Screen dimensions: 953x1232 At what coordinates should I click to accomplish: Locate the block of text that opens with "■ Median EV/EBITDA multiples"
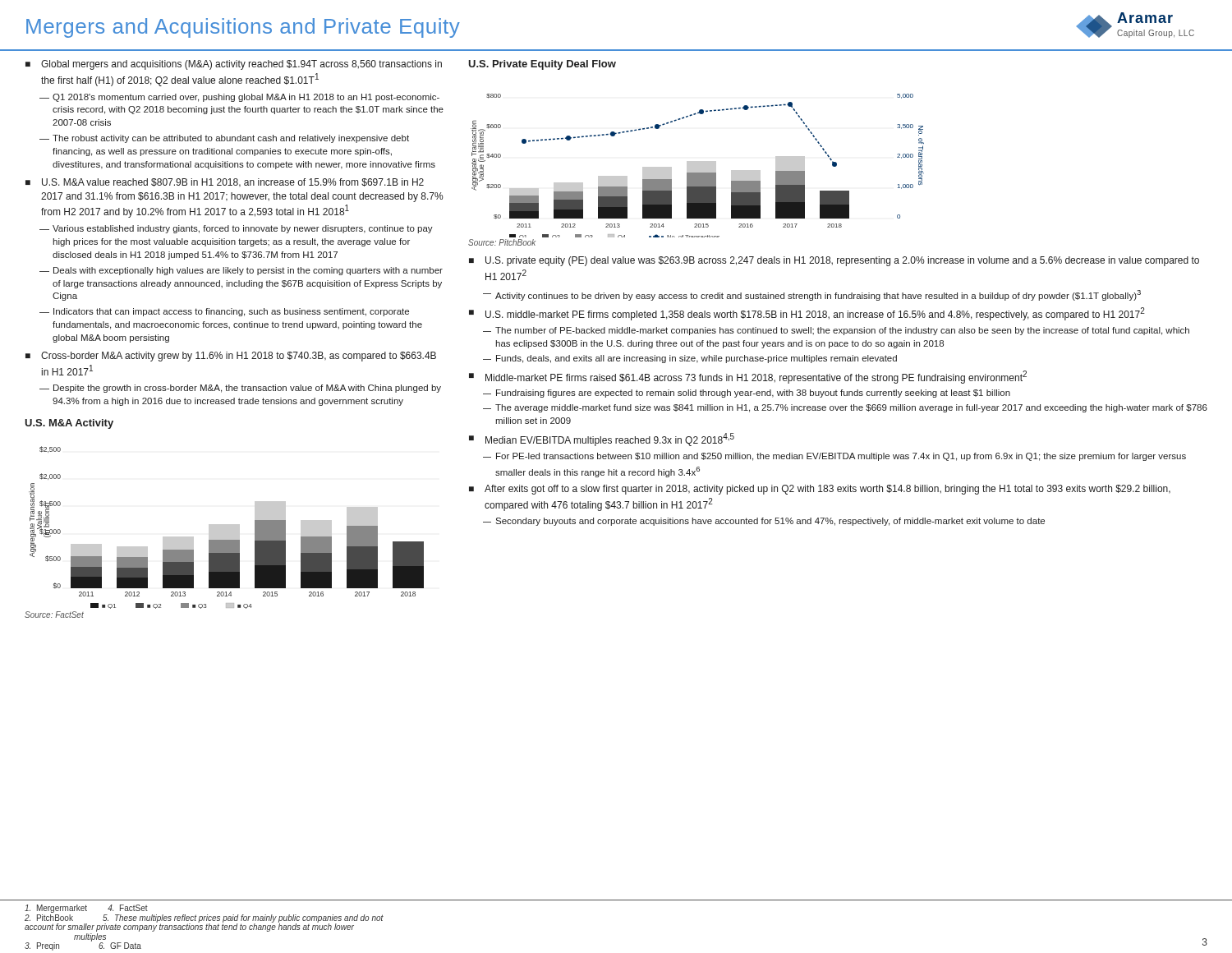[x=601, y=439]
